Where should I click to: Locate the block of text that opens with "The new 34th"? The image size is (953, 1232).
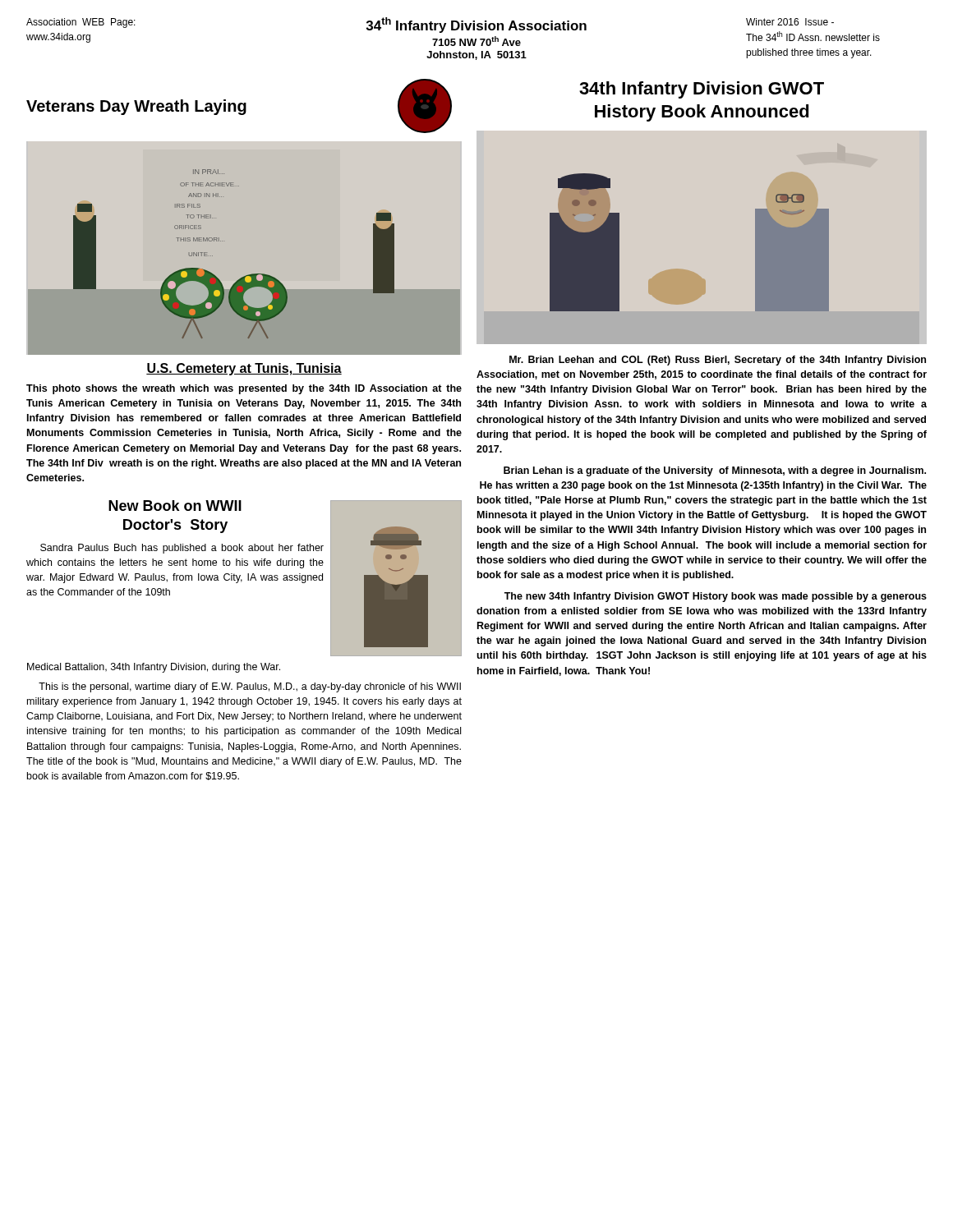[x=702, y=633]
